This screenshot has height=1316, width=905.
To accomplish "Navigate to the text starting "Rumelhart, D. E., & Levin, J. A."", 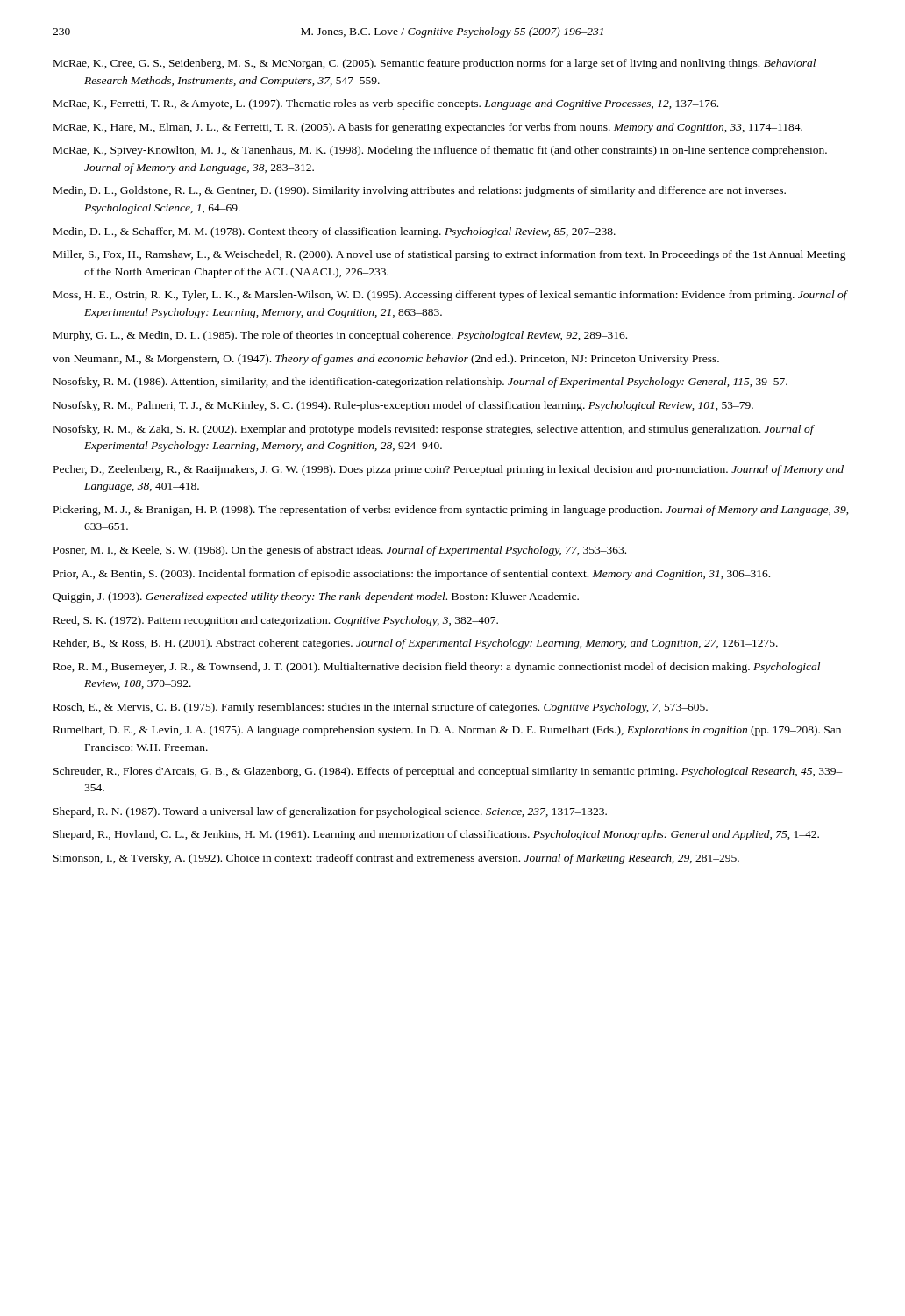I will coord(447,738).
